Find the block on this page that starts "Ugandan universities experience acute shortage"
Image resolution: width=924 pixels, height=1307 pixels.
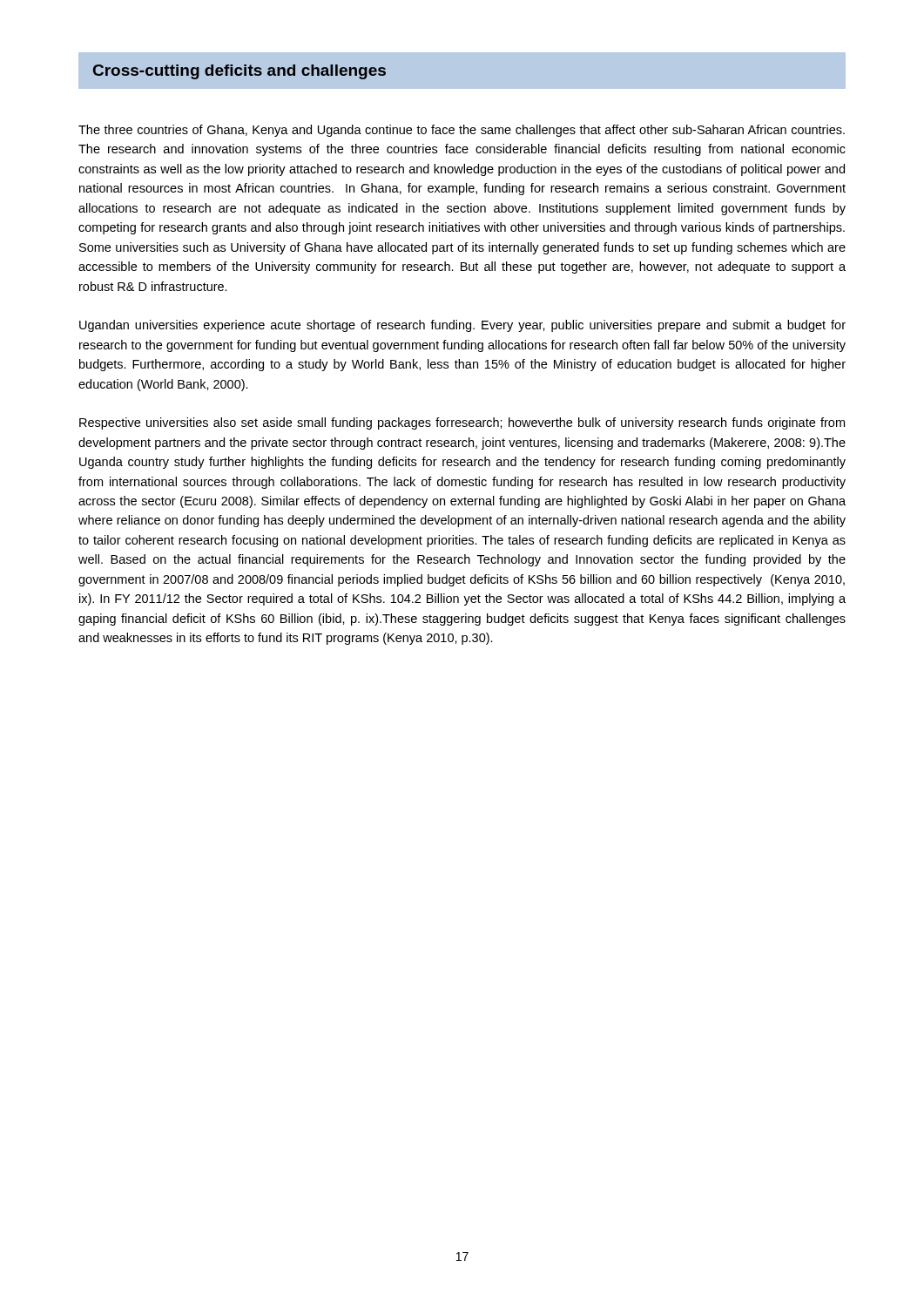click(x=462, y=355)
